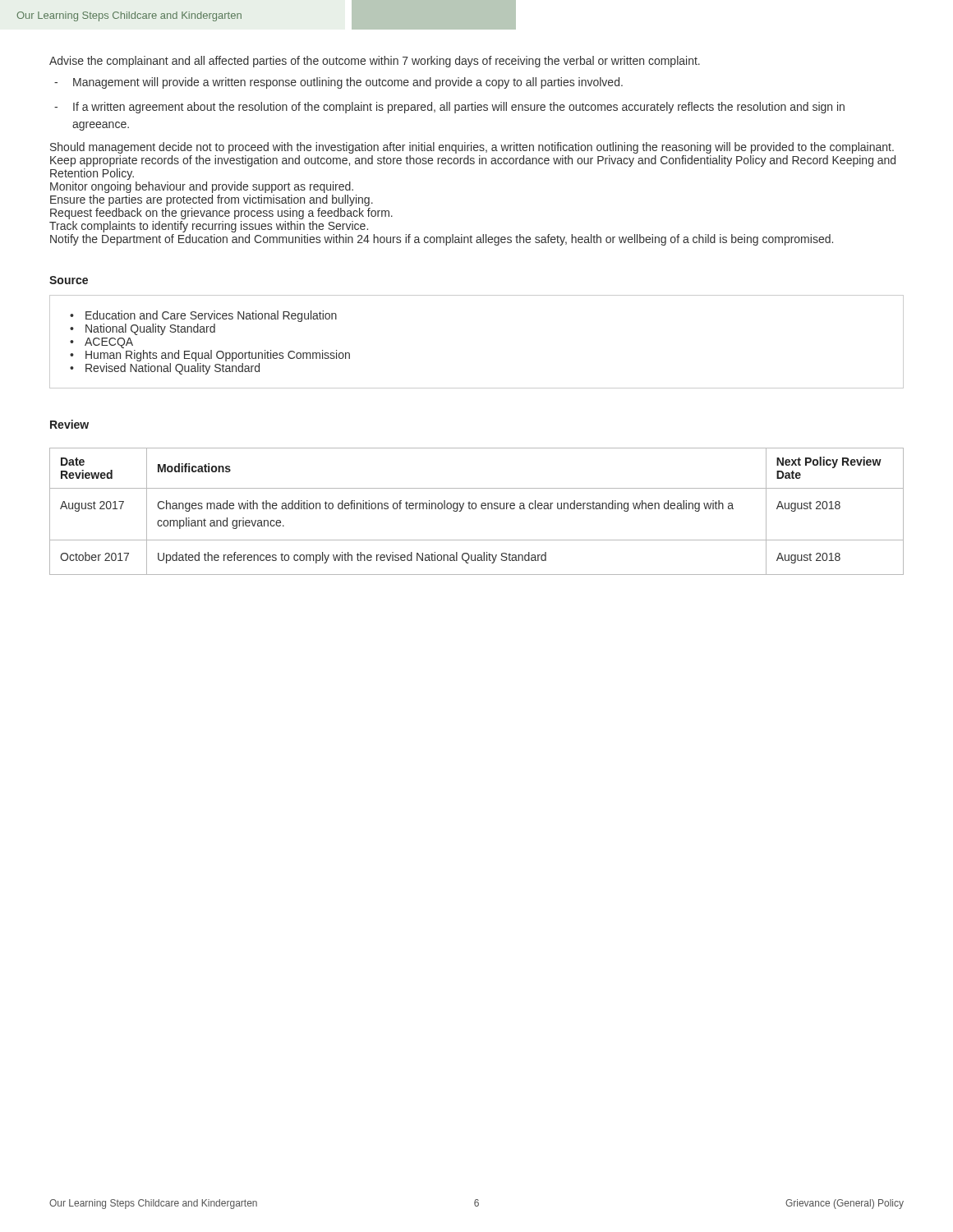Select the text block starting "Revised National Quality Standard"
This screenshot has width=953, height=1232.
tap(165, 369)
